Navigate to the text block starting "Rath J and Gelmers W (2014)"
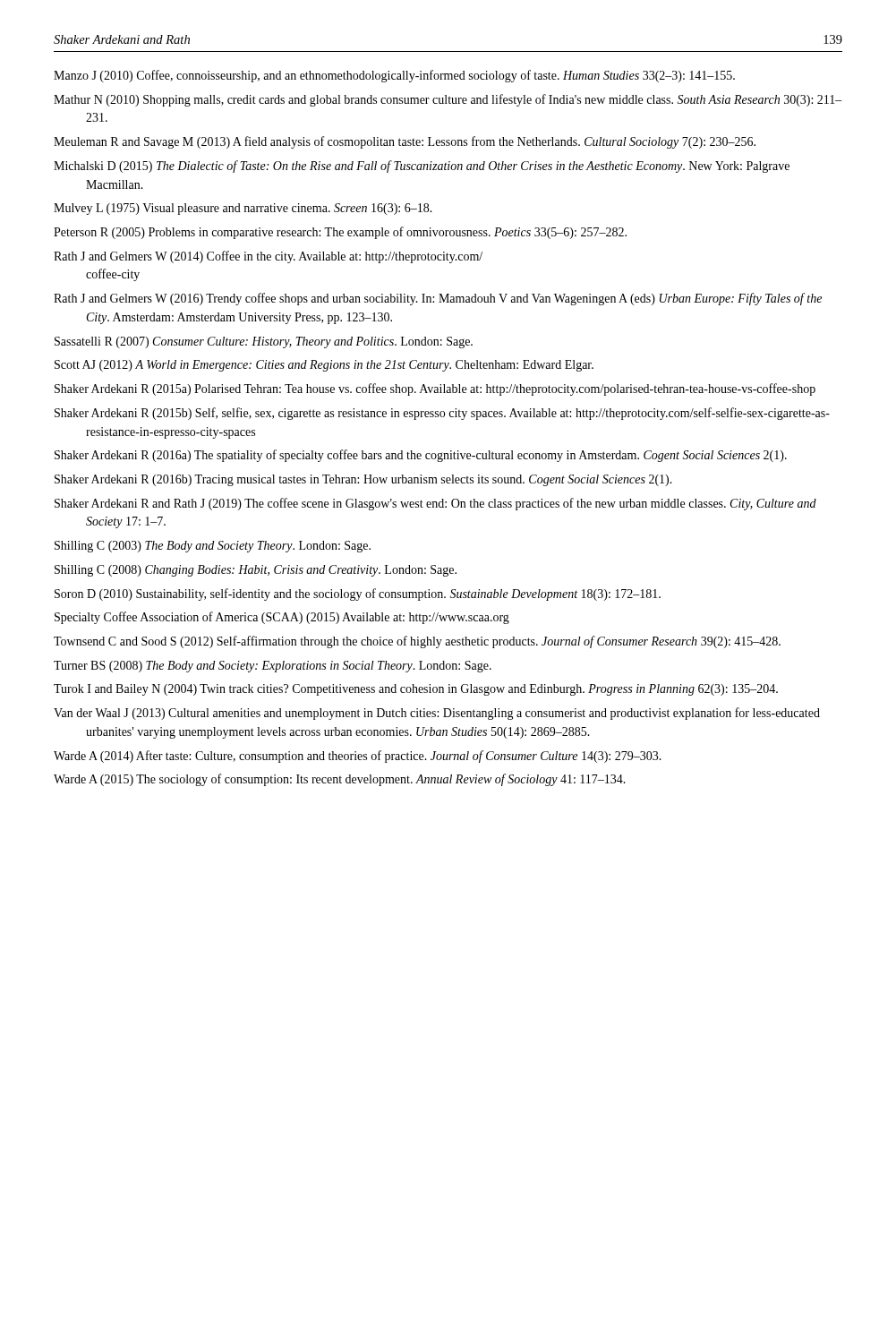Screen dimensions: 1343x896 [x=268, y=266]
